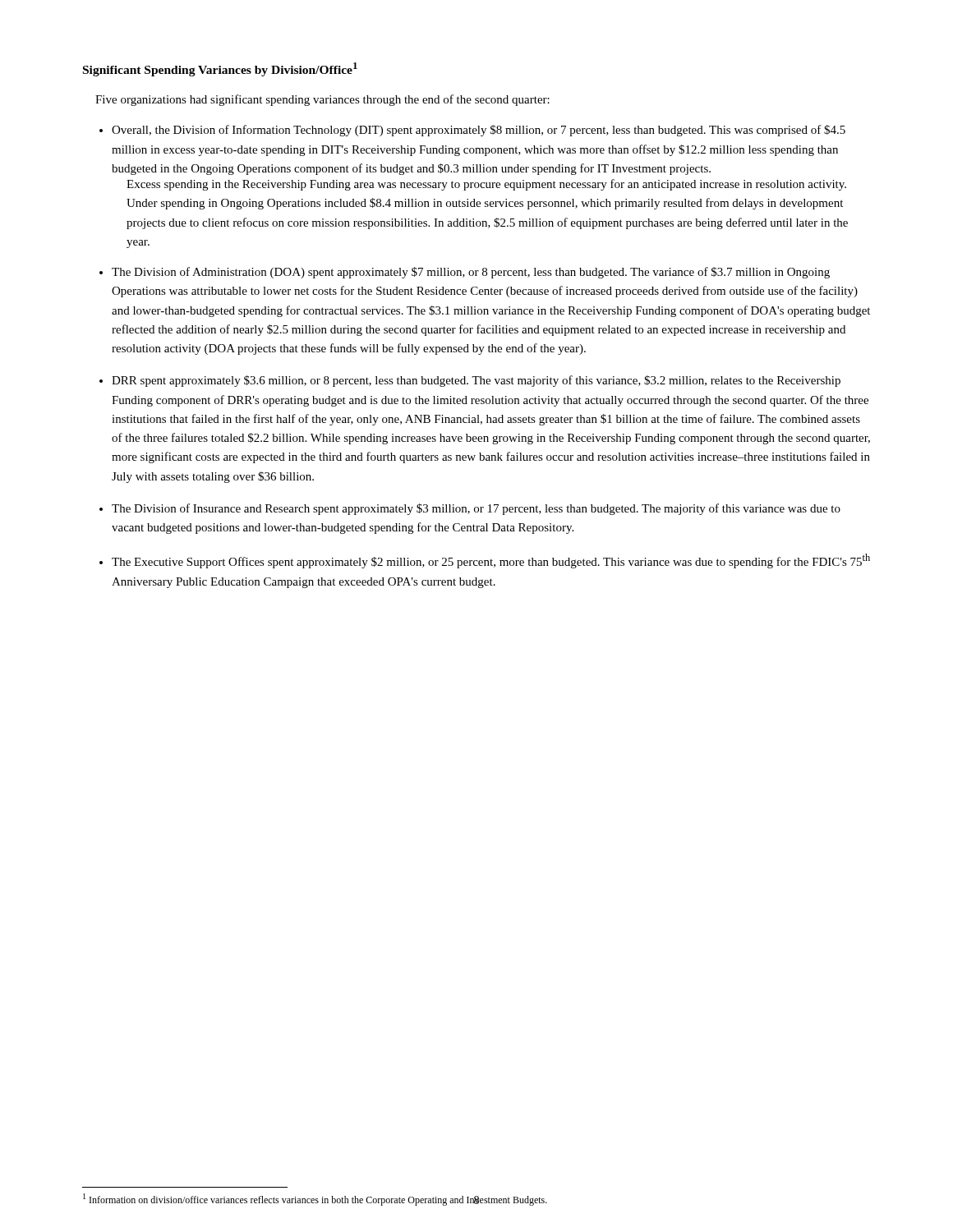Image resolution: width=953 pixels, height=1232 pixels.
Task: Point to the element starting "The Executive Support"
Action: point(491,571)
